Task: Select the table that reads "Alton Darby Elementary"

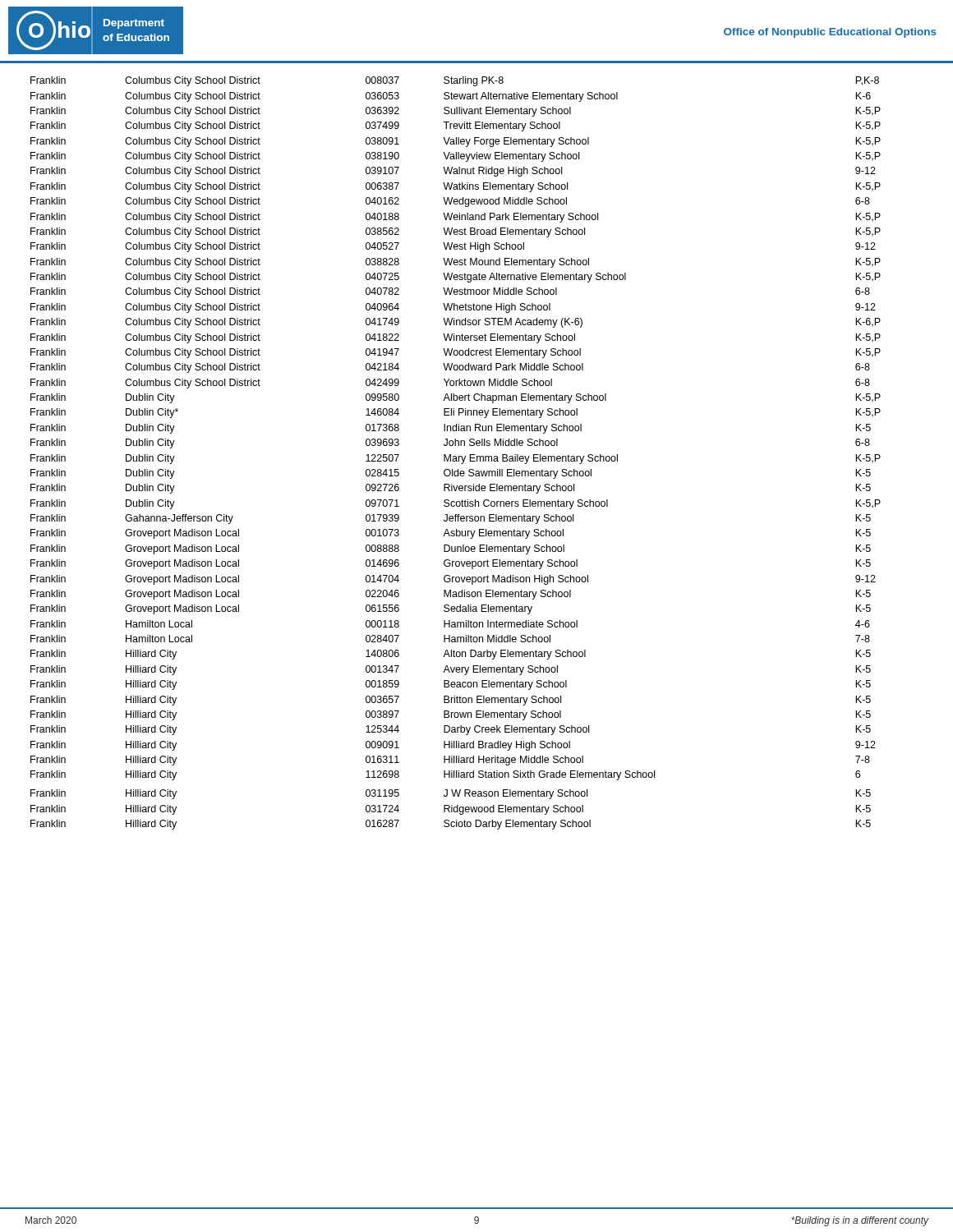Action: (x=476, y=452)
